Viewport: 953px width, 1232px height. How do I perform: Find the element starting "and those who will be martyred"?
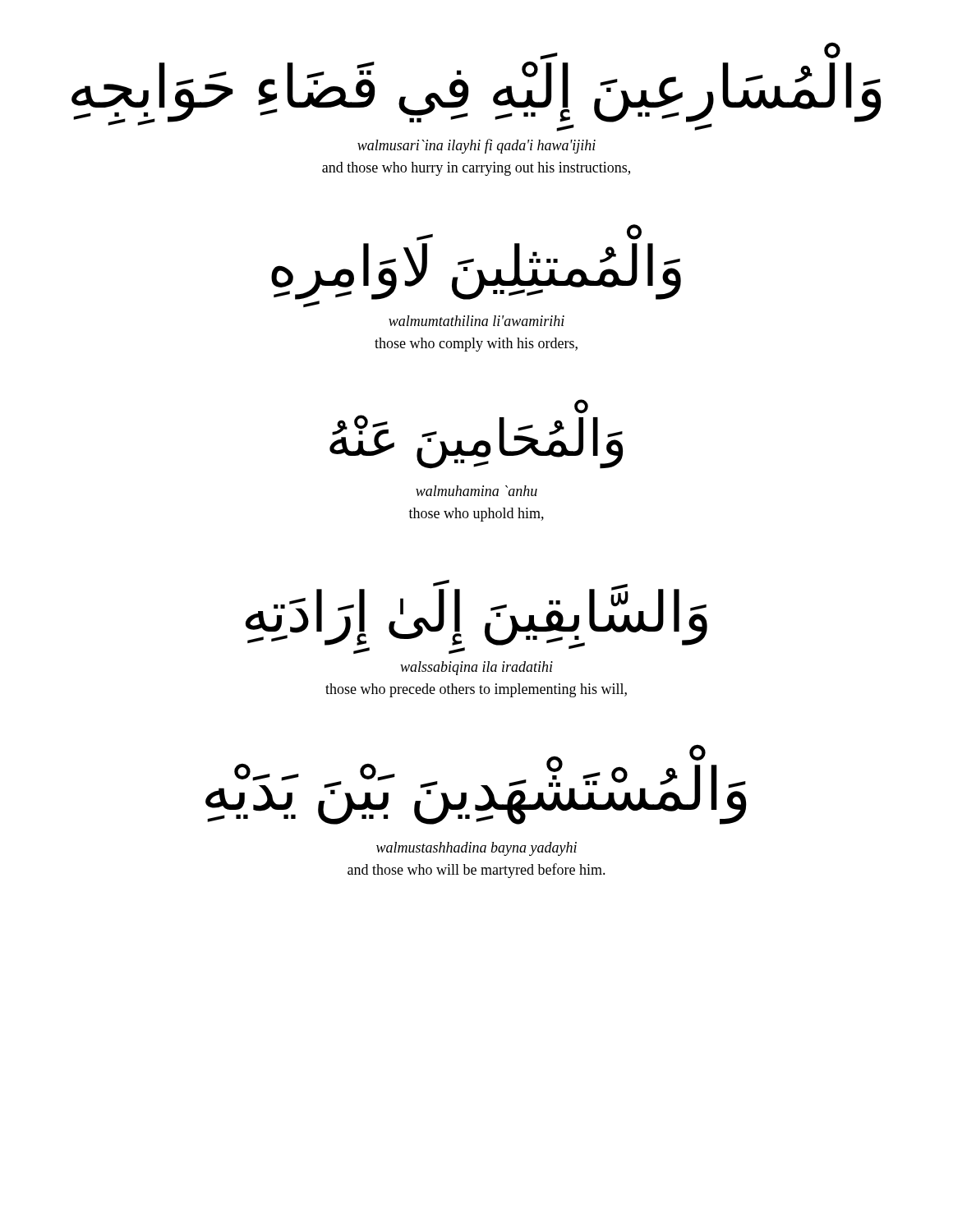click(476, 869)
